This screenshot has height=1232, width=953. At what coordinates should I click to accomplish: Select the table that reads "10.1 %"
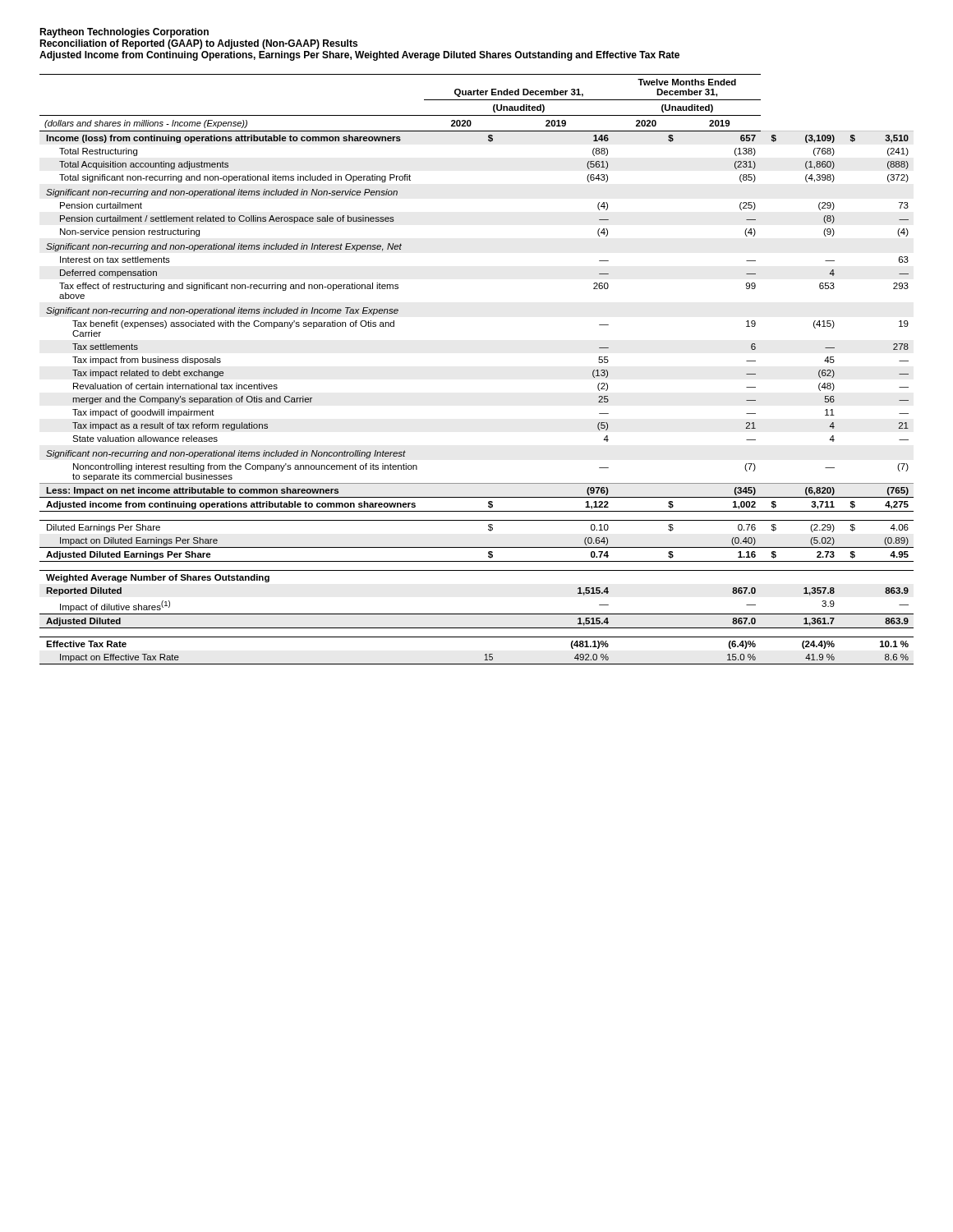476,369
